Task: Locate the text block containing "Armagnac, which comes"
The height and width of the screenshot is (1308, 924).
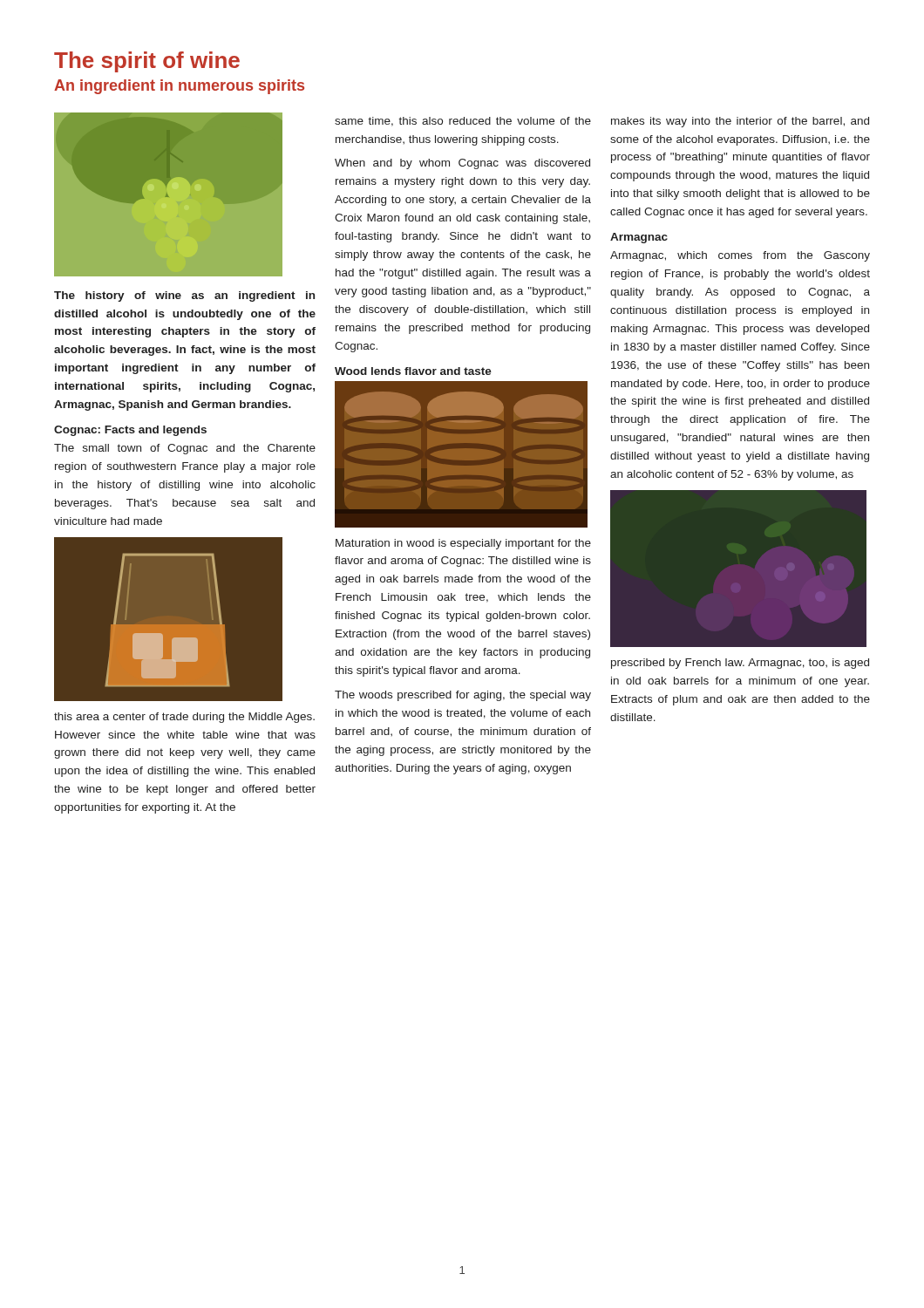Action: (740, 365)
